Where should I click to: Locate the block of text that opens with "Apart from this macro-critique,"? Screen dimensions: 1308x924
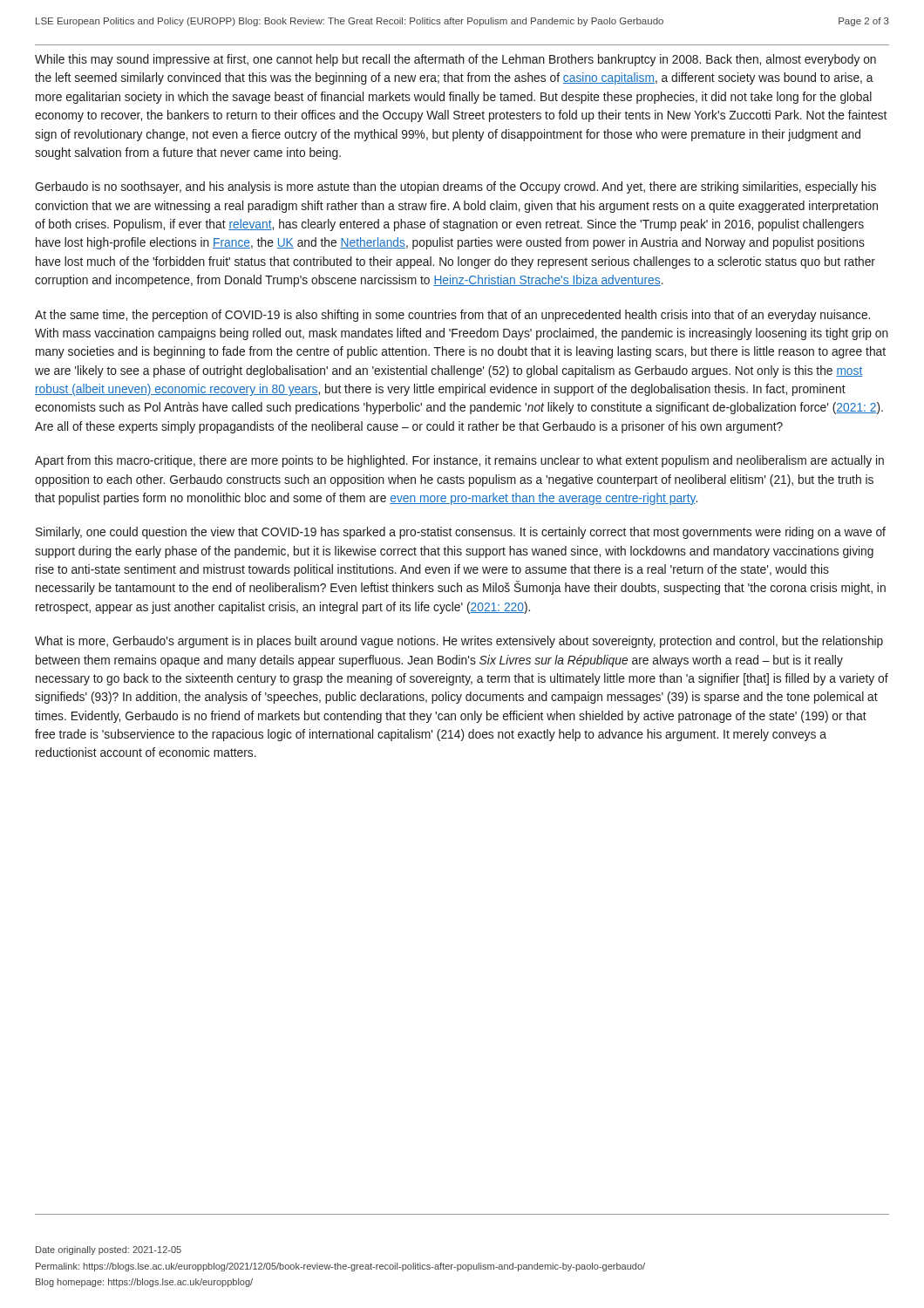coord(460,480)
